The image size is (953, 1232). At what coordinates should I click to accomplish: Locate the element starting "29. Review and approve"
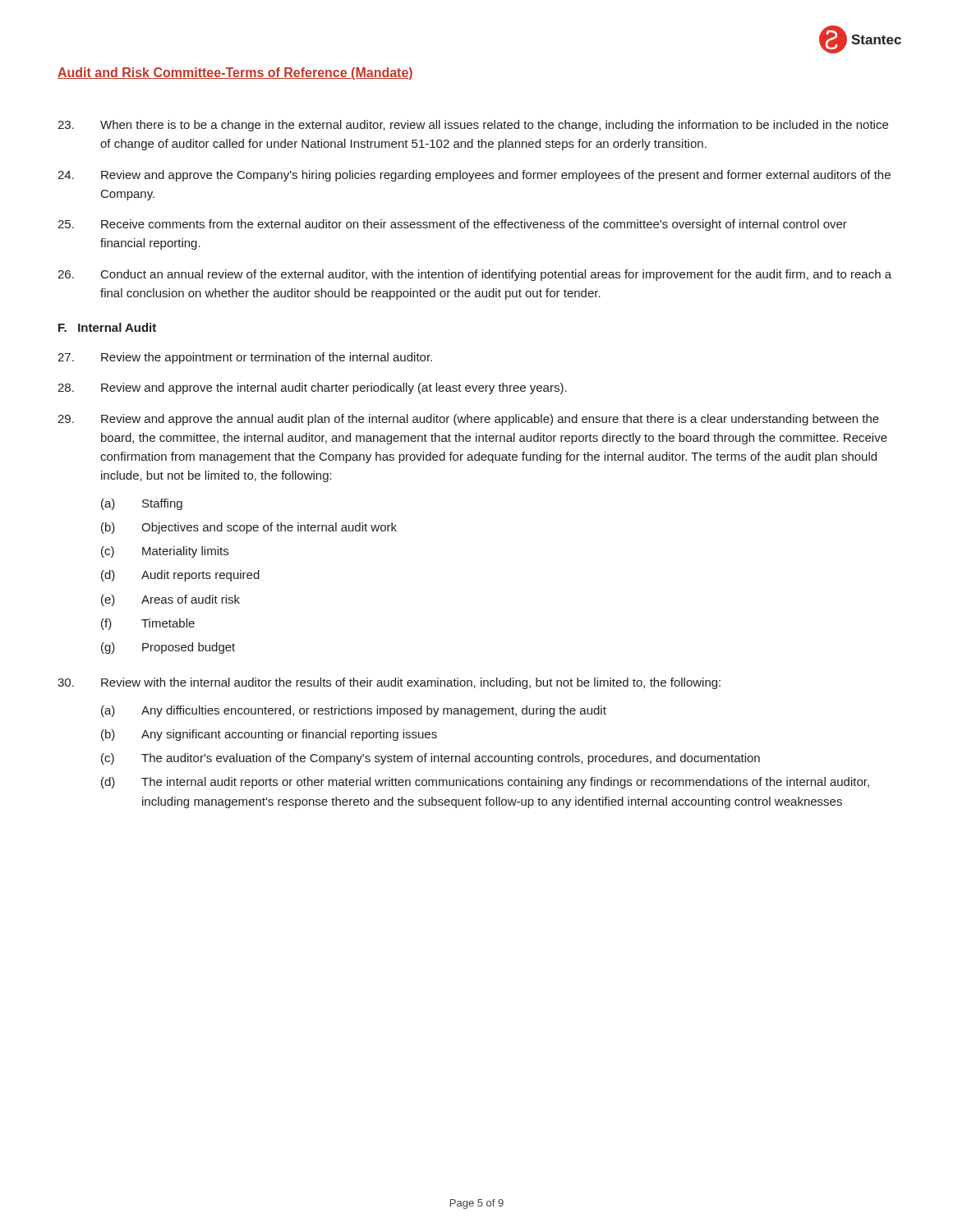click(468, 420)
